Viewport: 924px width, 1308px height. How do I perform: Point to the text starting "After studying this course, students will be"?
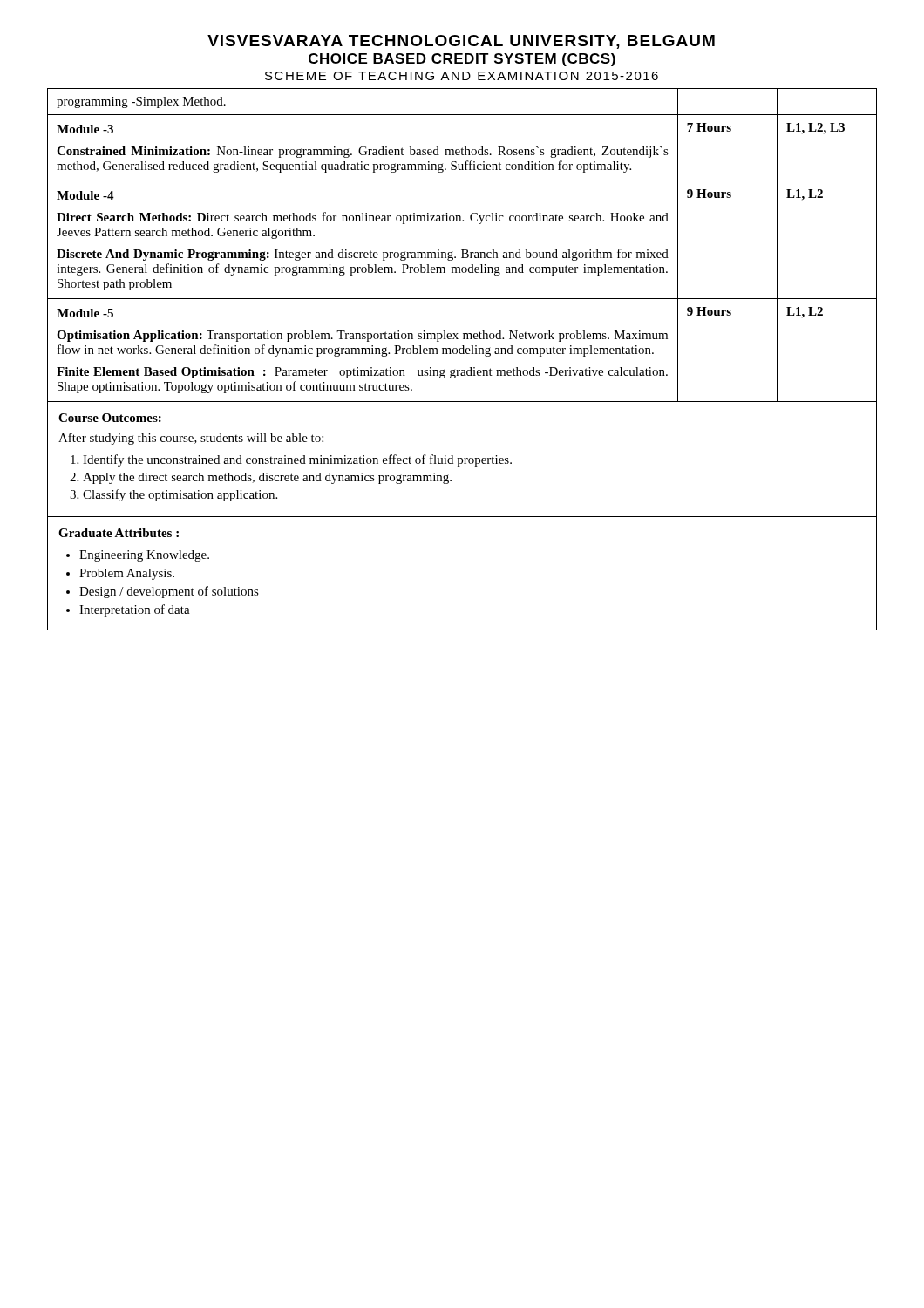tap(191, 438)
